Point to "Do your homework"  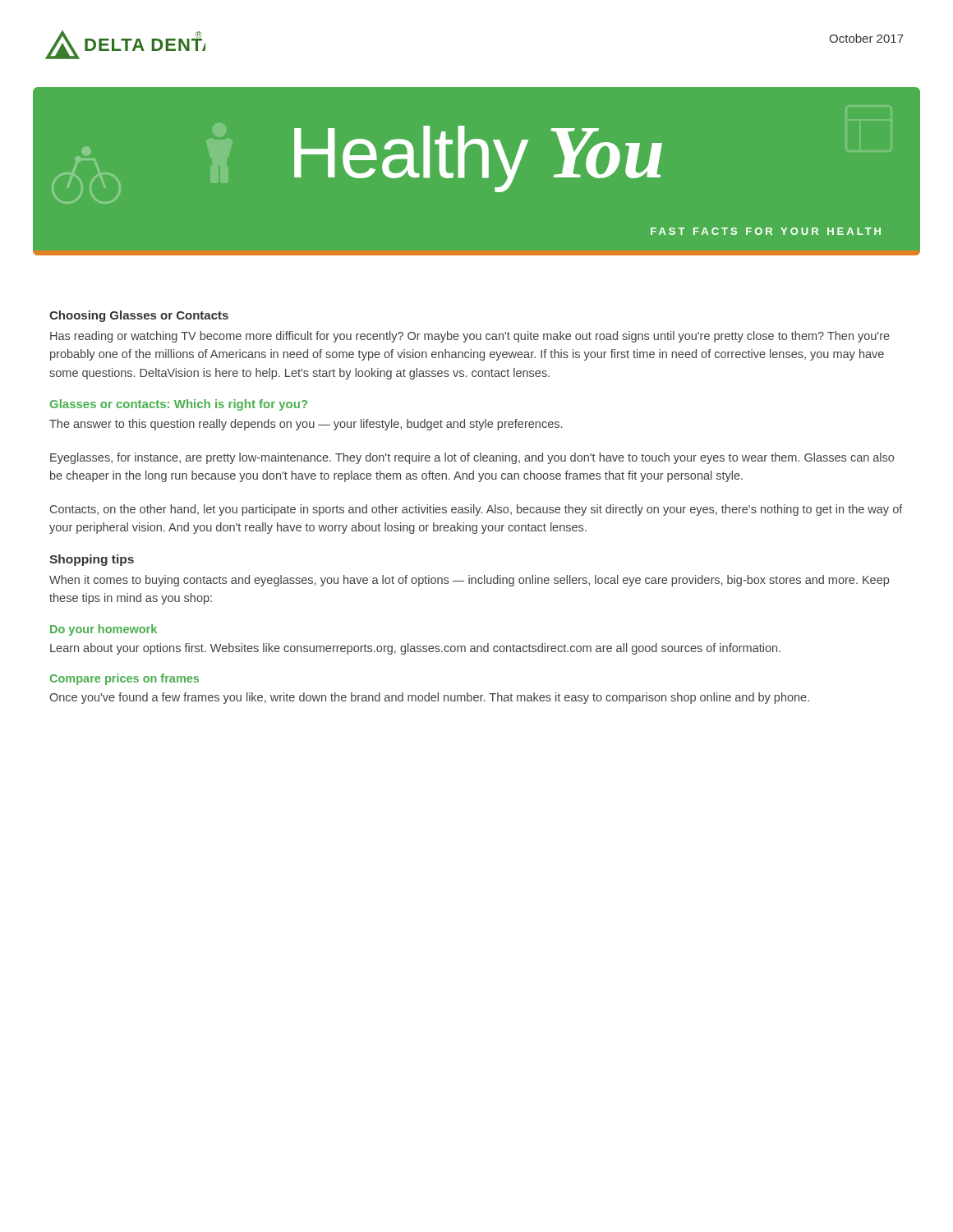tap(103, 629)
